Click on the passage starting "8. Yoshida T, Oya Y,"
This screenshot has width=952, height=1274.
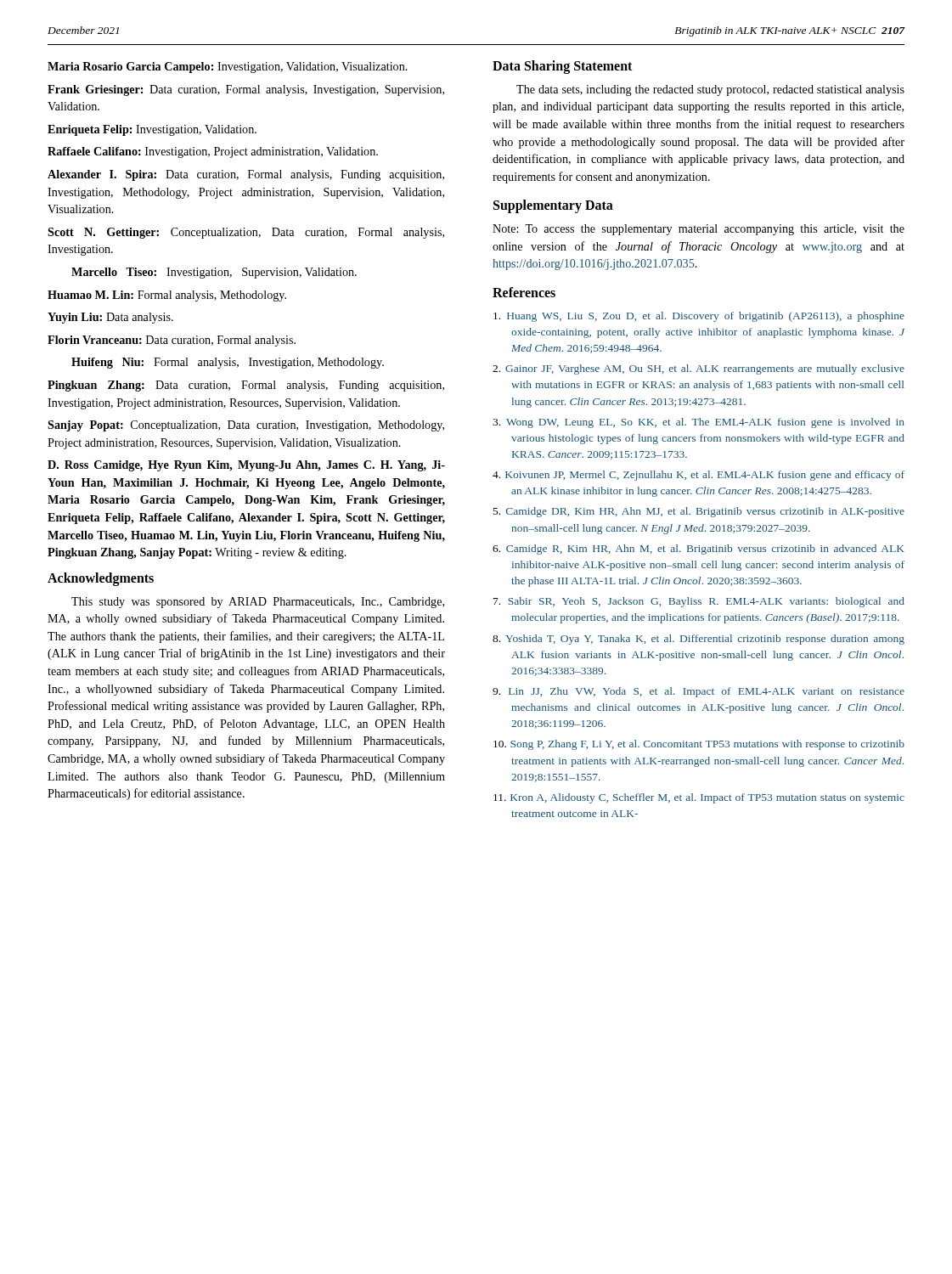click(x=698, y=654)
